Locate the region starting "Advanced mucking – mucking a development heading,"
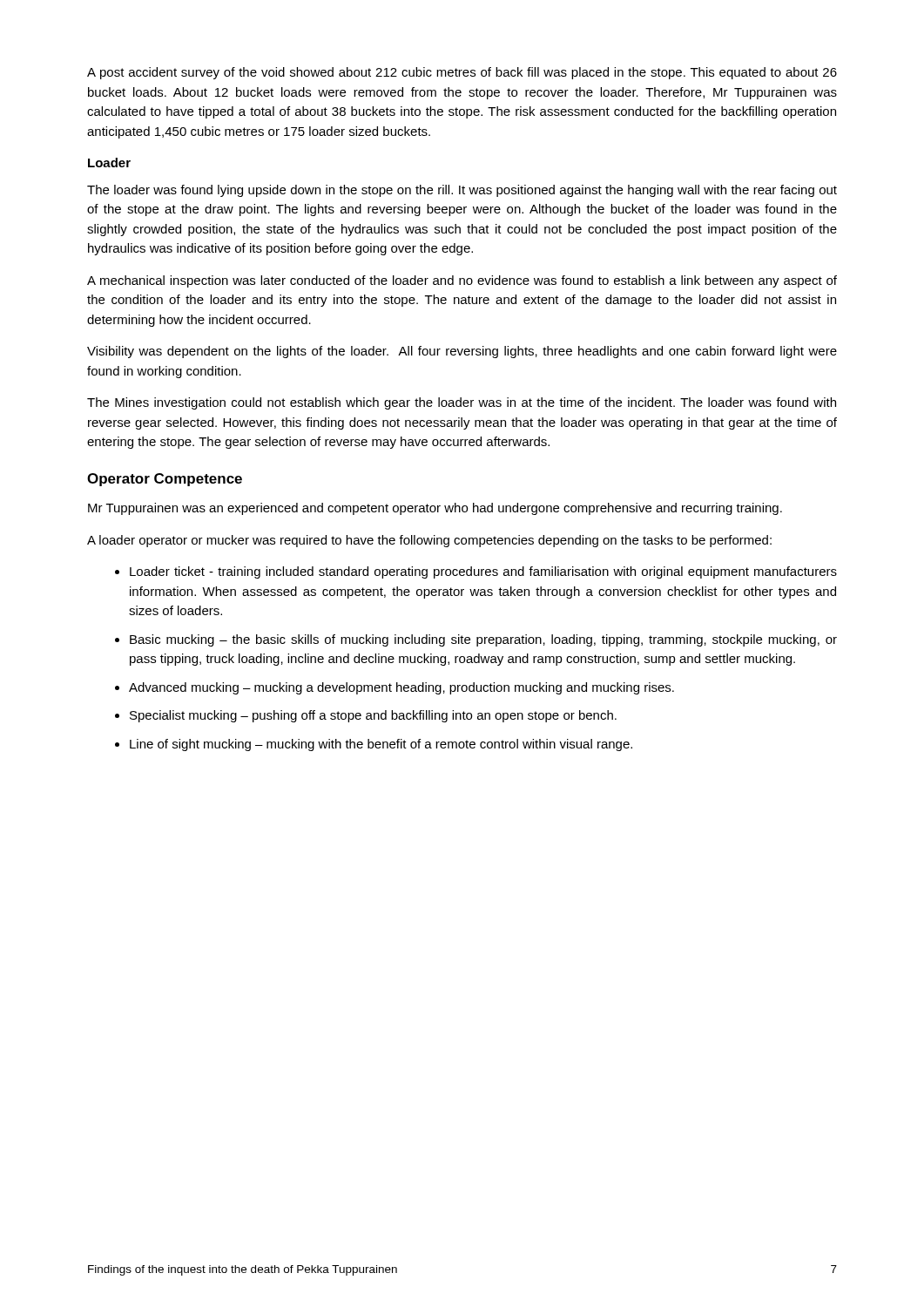The width and height of the screenshot is (924, 1307). pyautogui.click(x=483, y=687)
